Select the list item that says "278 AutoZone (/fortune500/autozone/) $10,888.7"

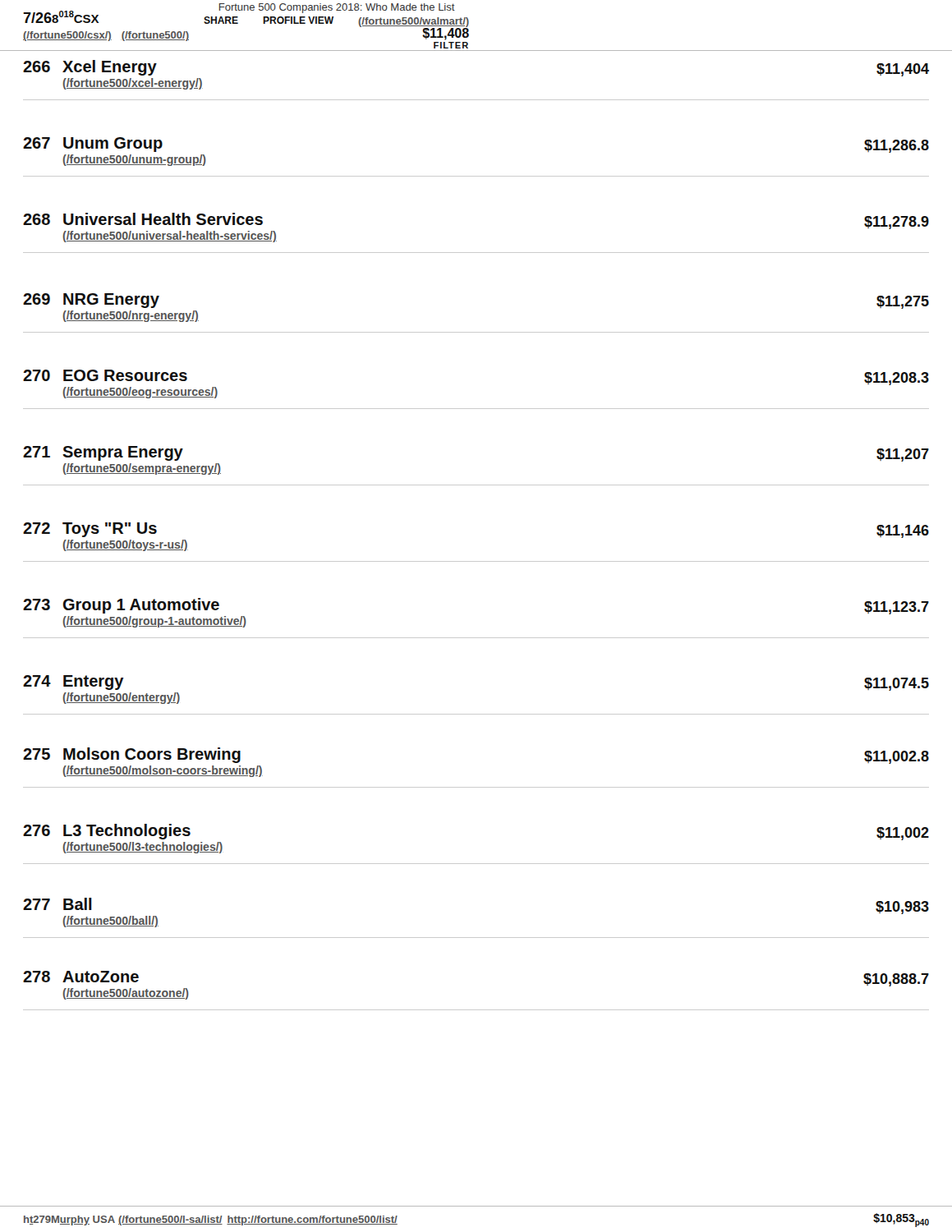point(78,979)
